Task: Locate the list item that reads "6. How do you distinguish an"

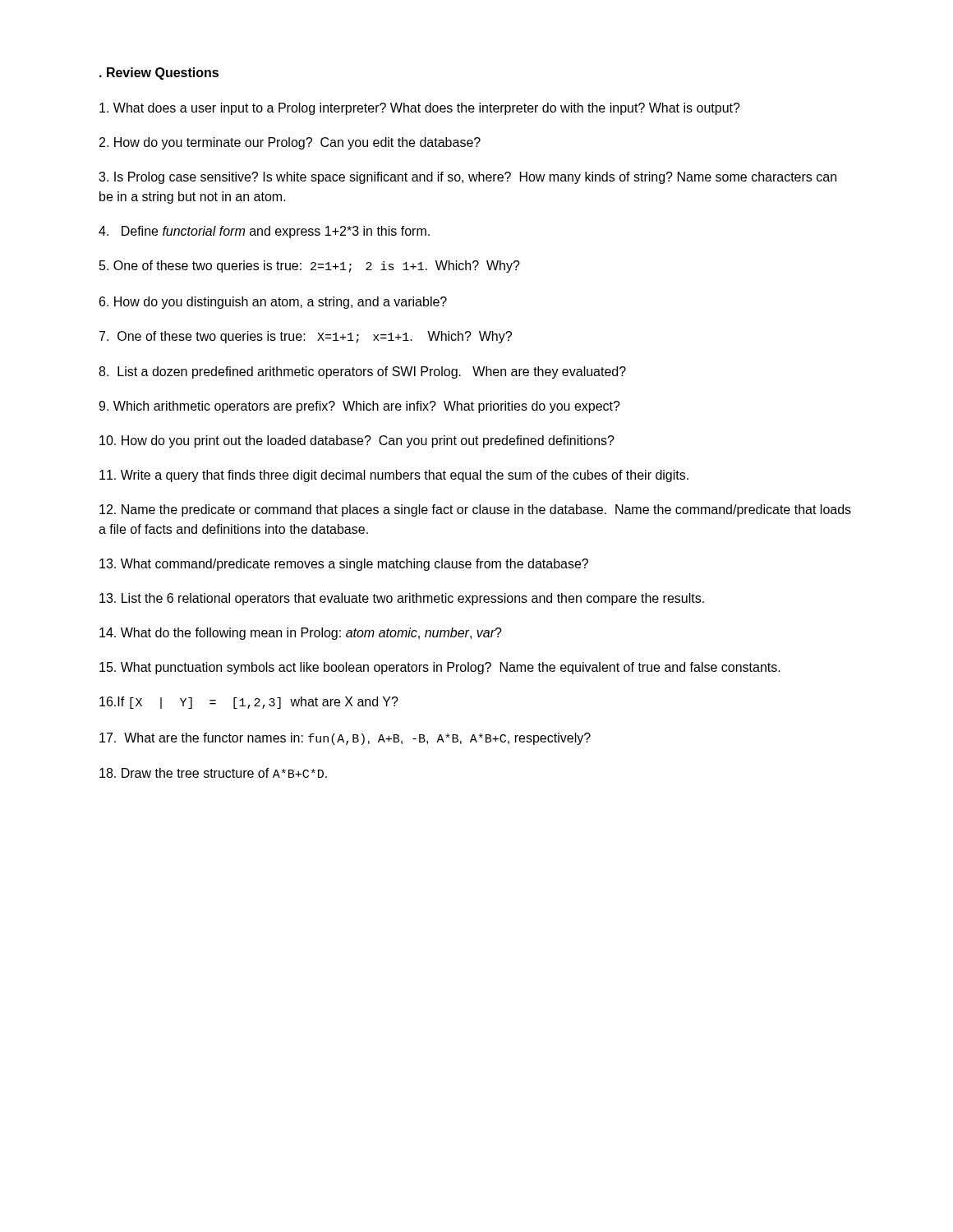Action: 273,301
